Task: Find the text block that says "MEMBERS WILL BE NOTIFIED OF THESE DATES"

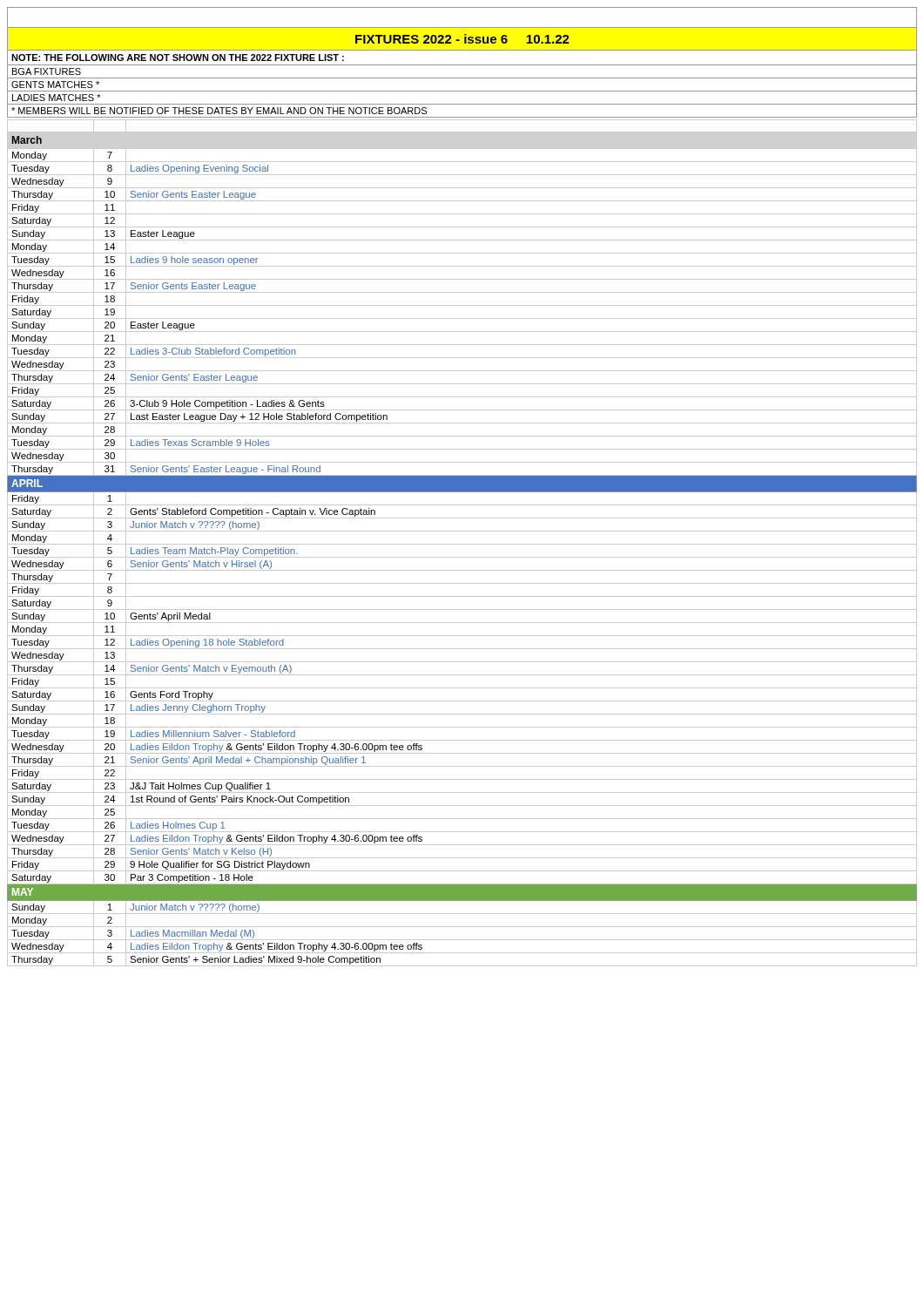Action: 219,111
